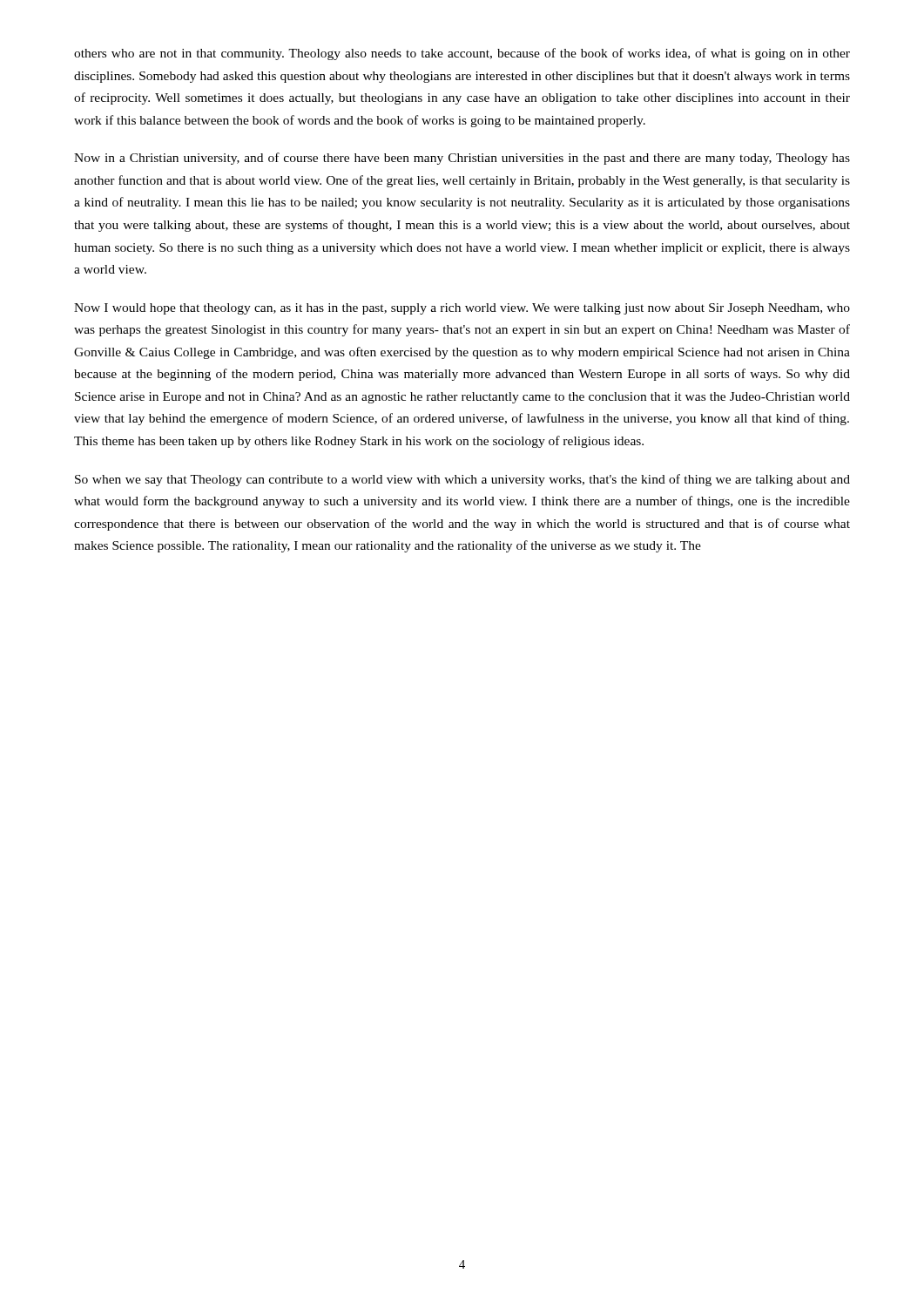Screen dimensions: 1307x924
Task: Point to the block beginning "Now in a Christian"
Action: pyautogui.click(x=462, y=213)
